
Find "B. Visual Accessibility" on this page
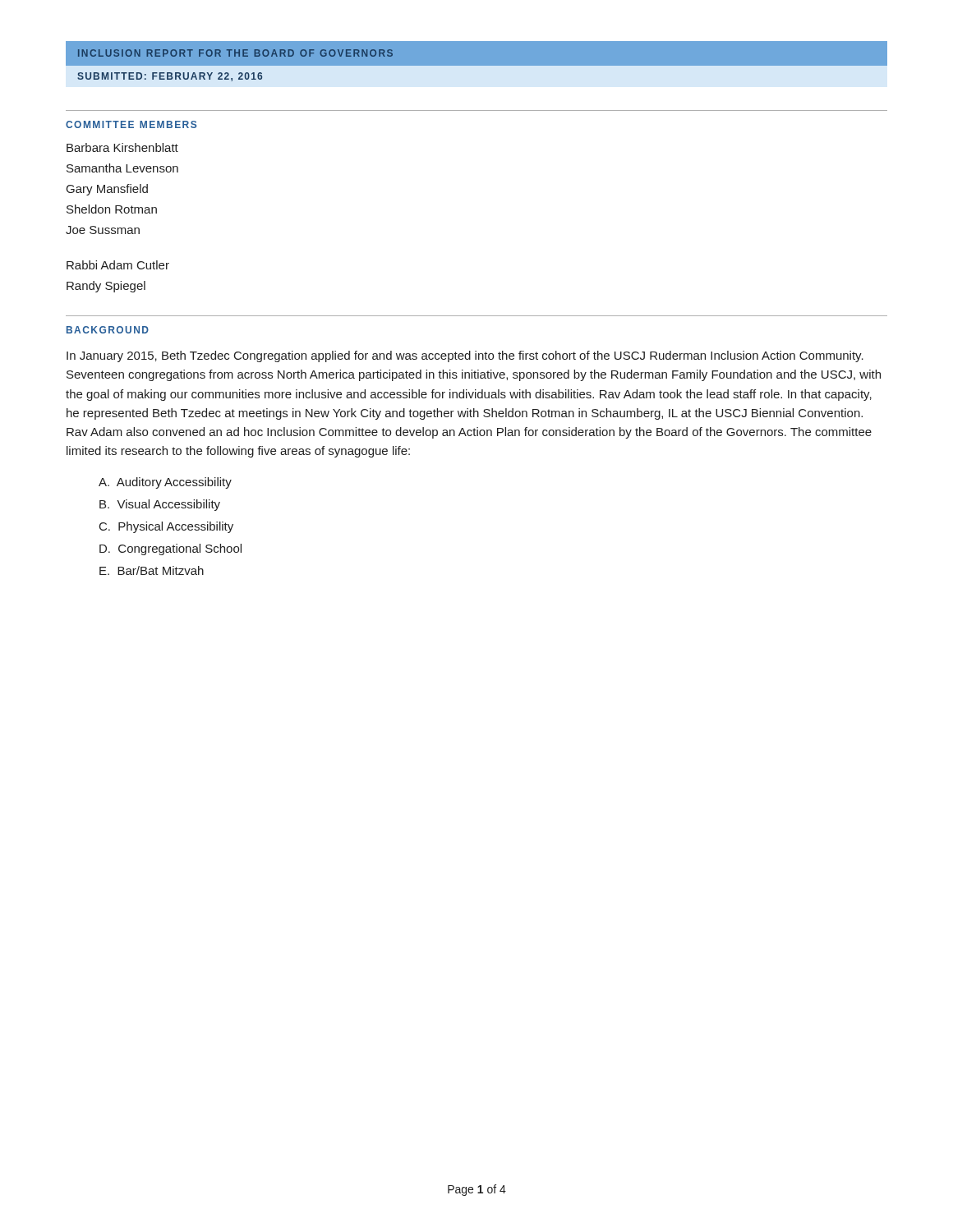[159, 503]
